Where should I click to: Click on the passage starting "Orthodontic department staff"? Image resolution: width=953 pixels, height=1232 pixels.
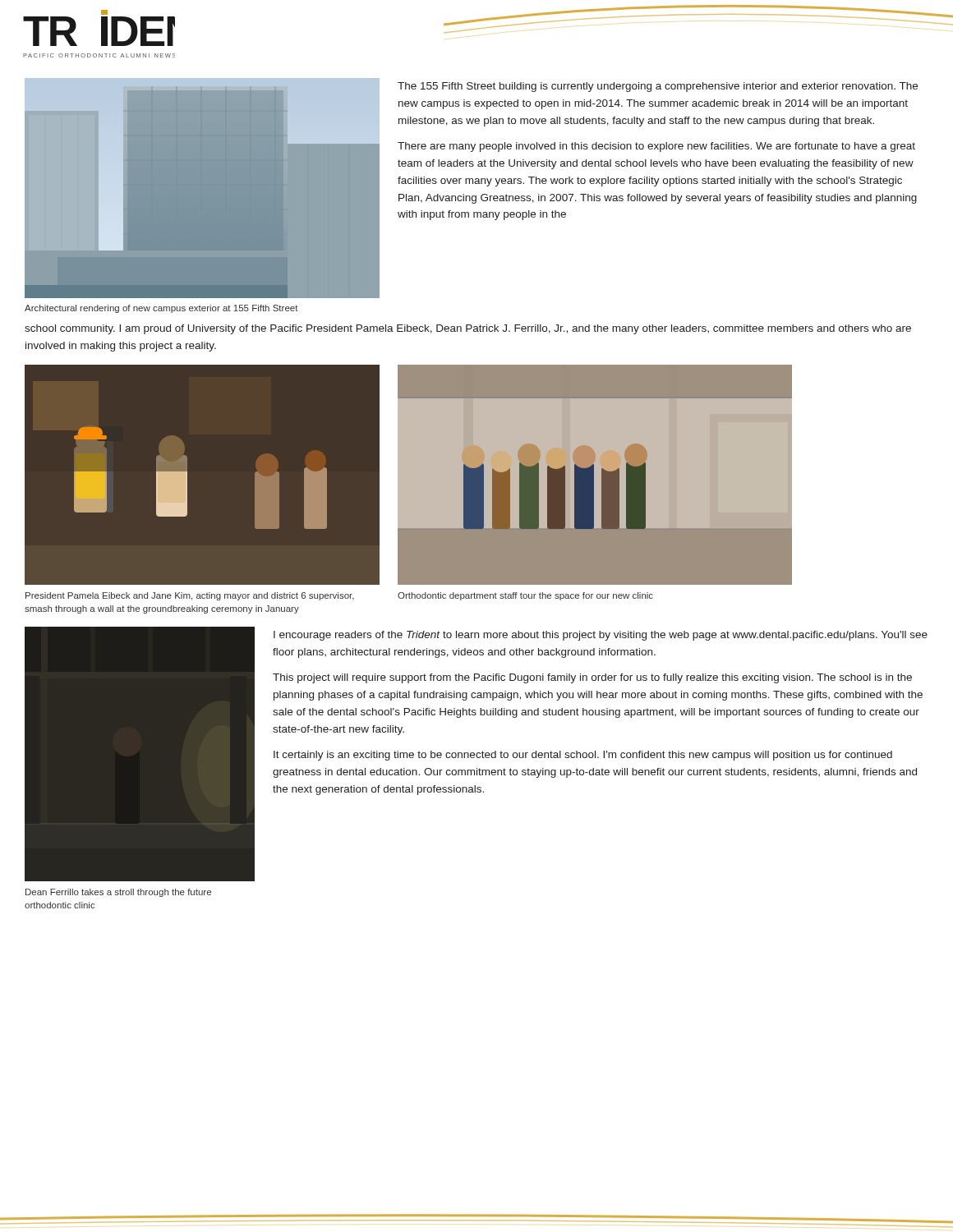coord(525,595)
